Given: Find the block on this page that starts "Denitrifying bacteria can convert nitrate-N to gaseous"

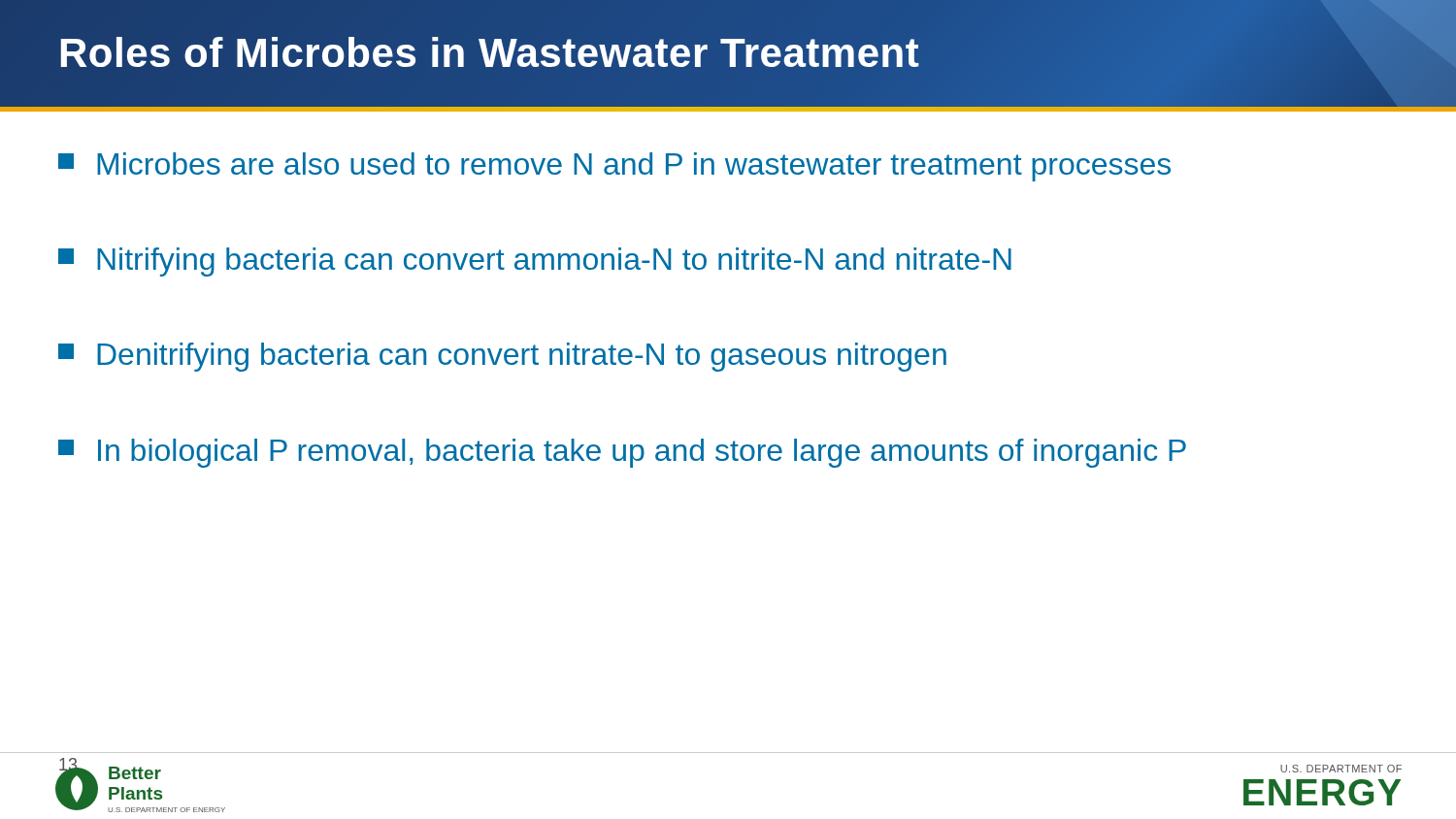Looking at the screenshot, I should pyautogui.click(x=728, y=355).
